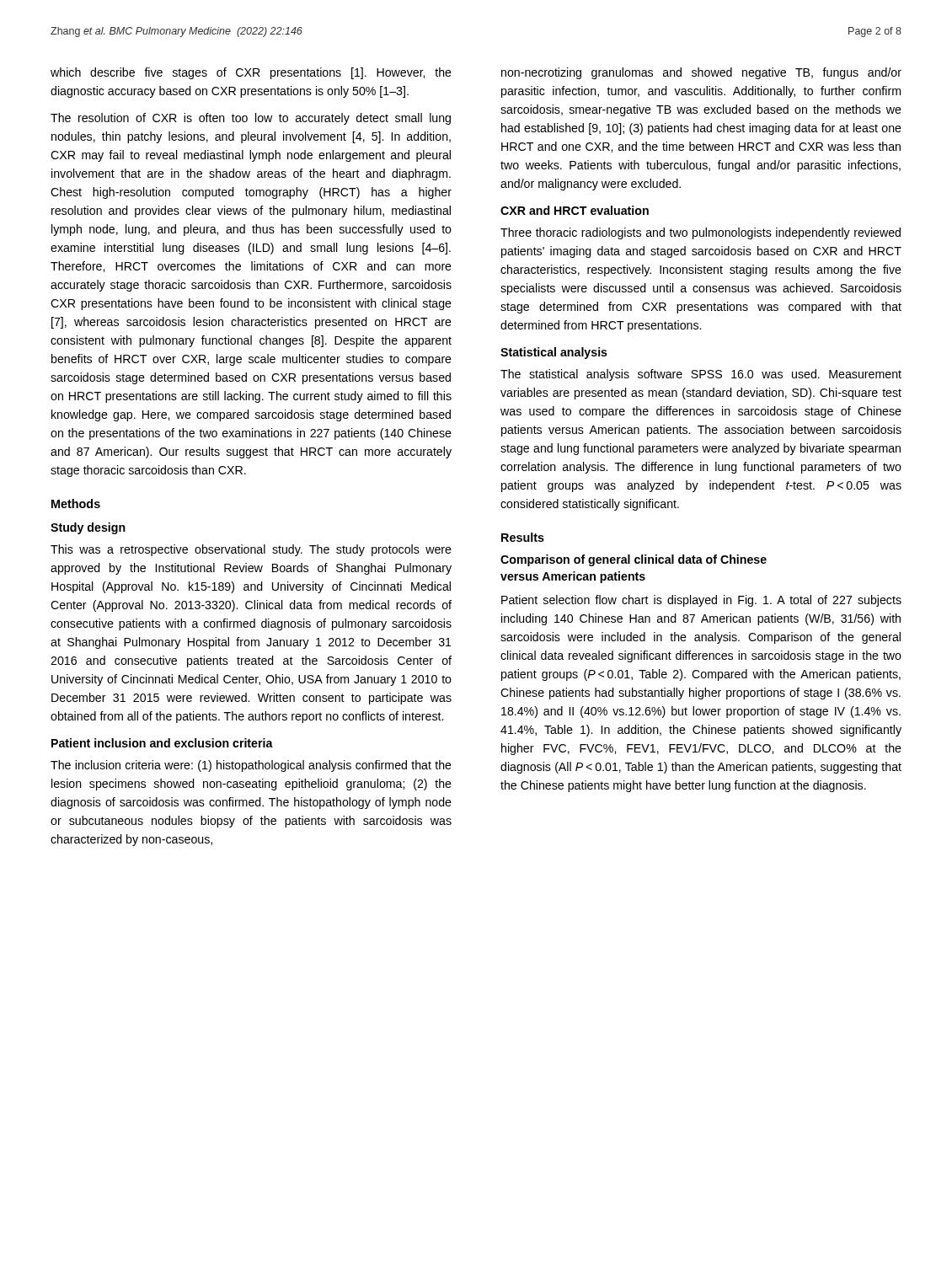Where does it say "Study design"?
The image size is (952, 1264).
pos(88,528)
